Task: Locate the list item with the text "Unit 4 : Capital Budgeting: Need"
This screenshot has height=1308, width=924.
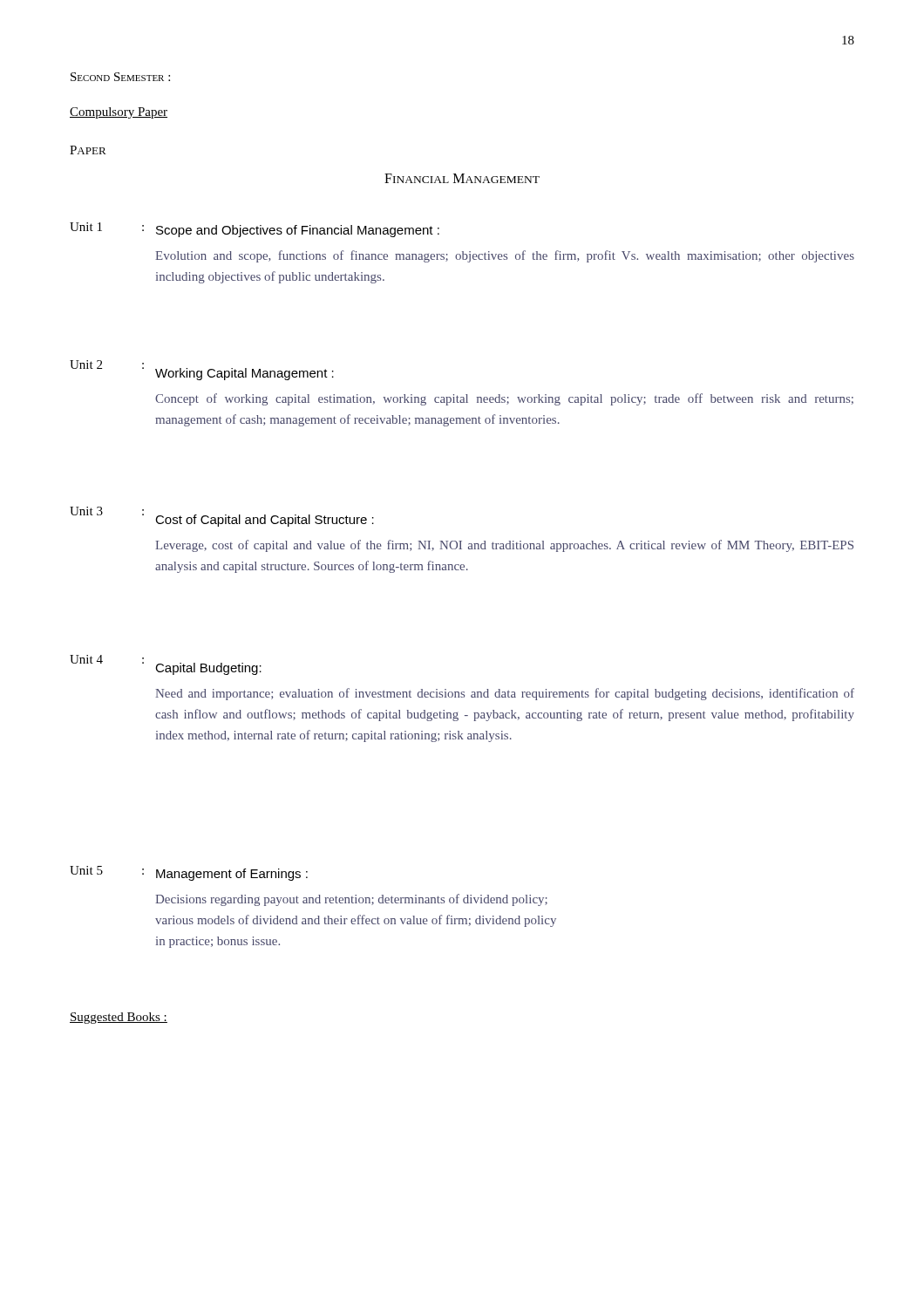Action: [462, 699]
